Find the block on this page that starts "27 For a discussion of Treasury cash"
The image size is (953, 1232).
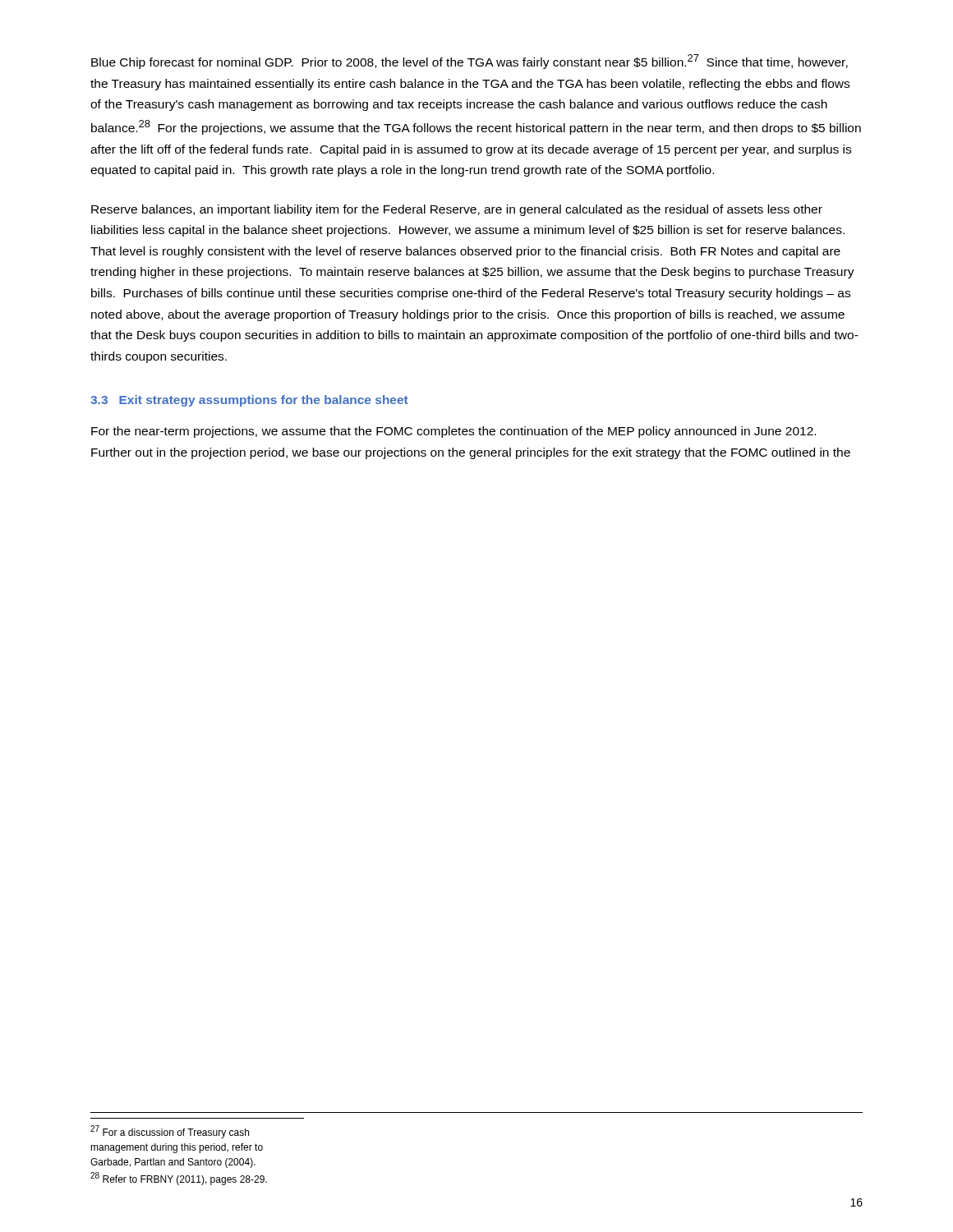[x=197, y=1152]
